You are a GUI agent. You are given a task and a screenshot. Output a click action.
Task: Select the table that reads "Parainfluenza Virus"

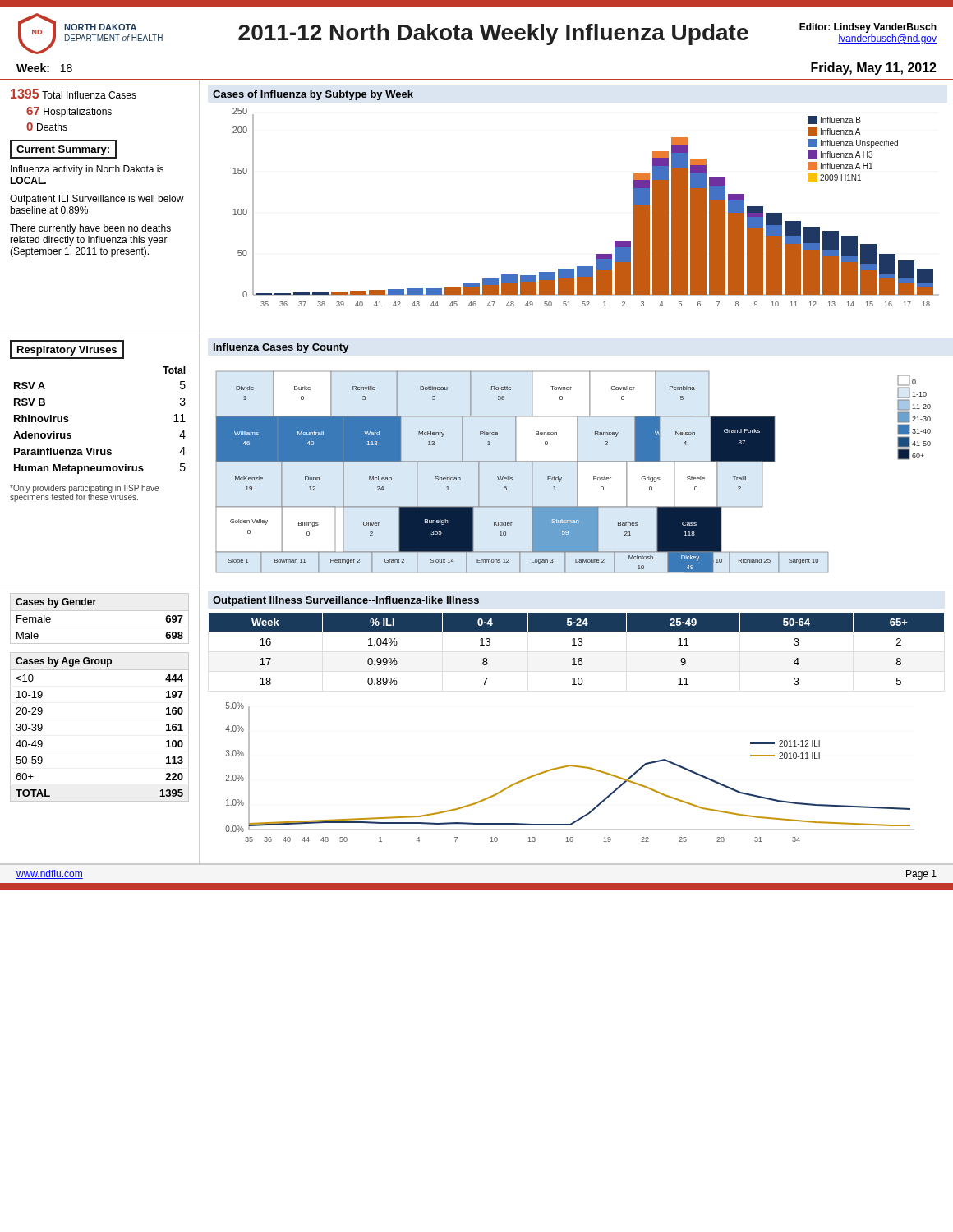pyautogui.click(x=99, y=420)
